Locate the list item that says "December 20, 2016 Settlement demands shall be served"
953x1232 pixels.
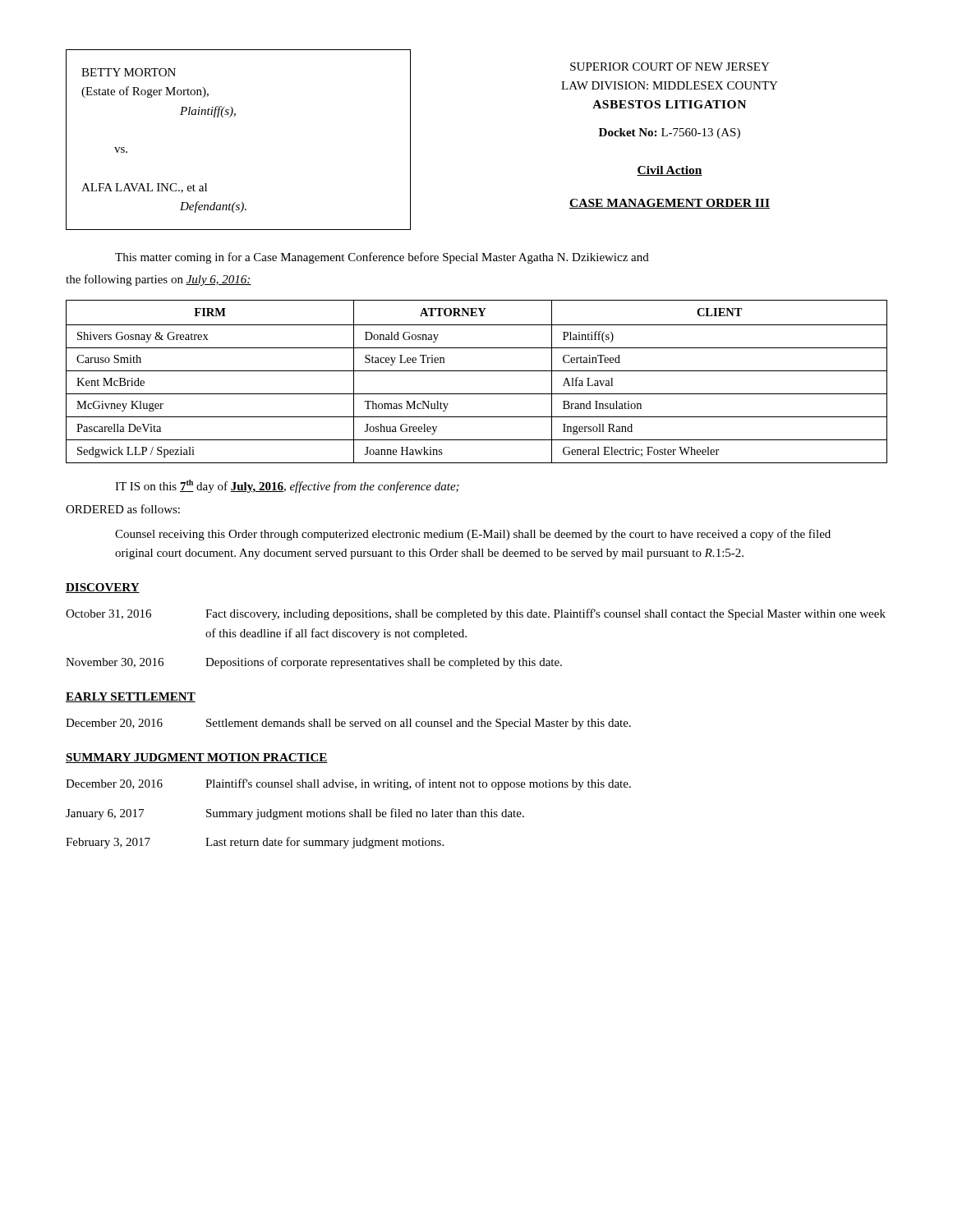tap(476, 723)
